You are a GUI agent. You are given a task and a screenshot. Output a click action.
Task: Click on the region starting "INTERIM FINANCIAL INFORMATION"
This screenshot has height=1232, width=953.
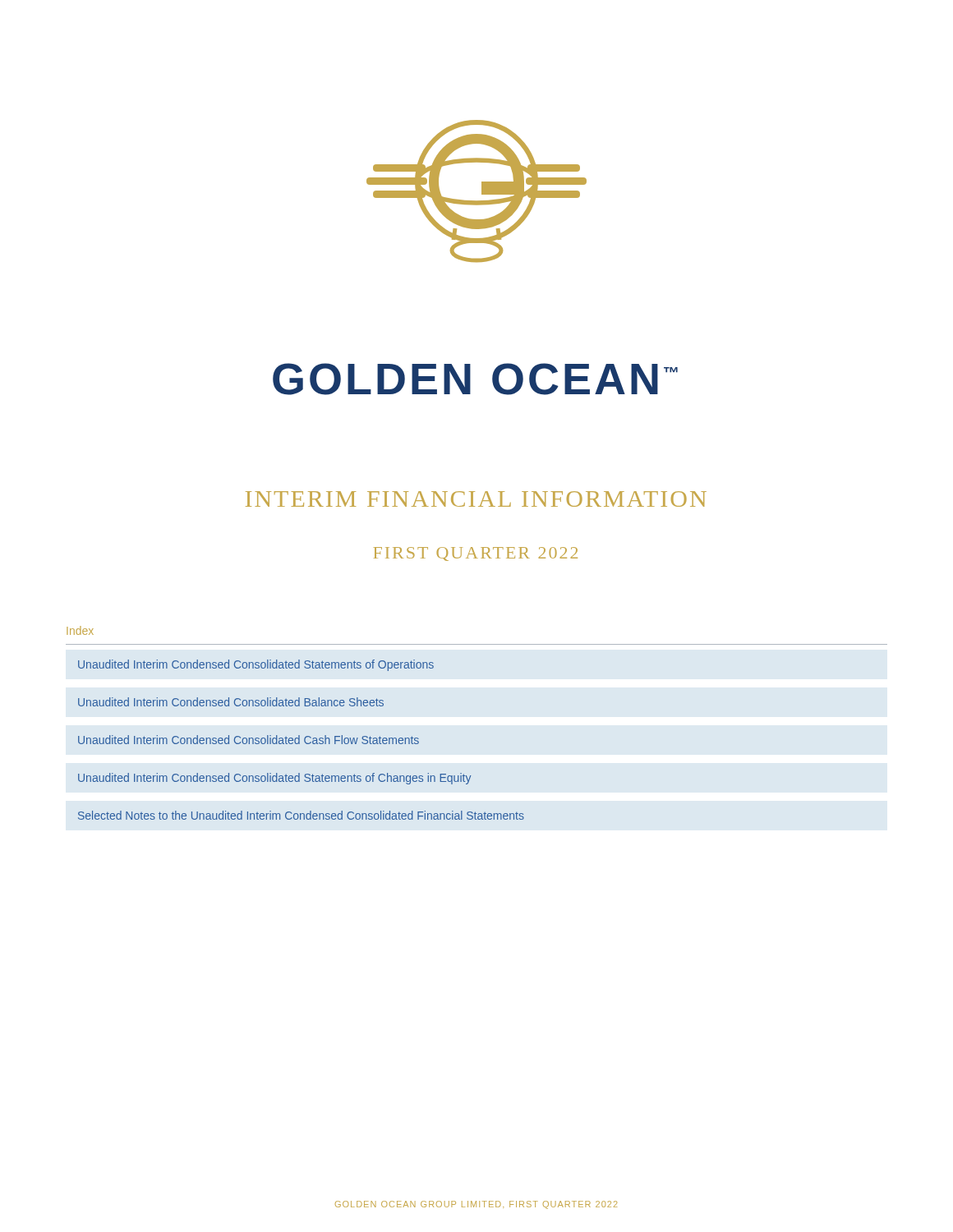[x=476, y=498]
